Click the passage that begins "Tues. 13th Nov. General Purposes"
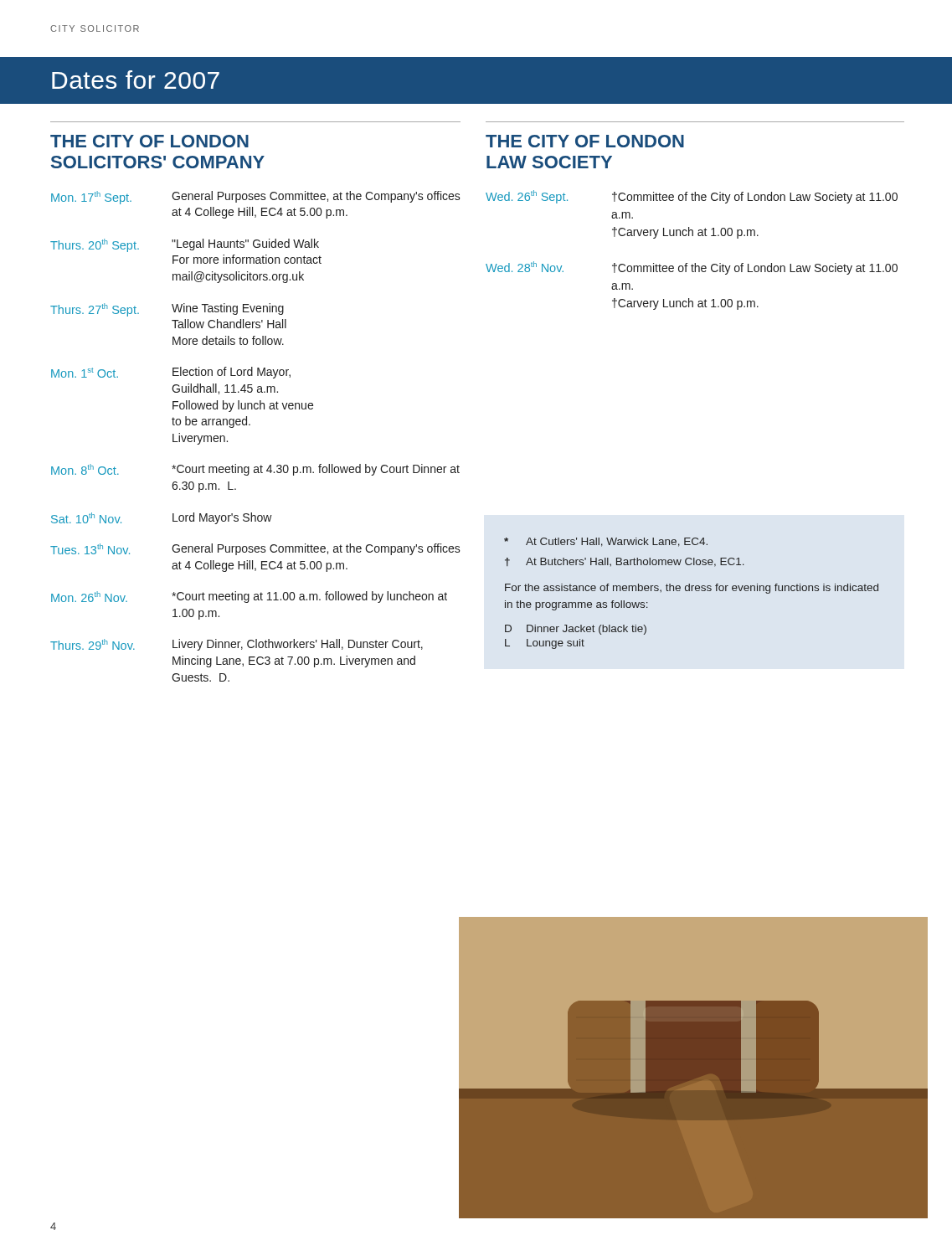The width and height of the screenshot is (952, 1256). pyautogui.click(x=255, y=557)
